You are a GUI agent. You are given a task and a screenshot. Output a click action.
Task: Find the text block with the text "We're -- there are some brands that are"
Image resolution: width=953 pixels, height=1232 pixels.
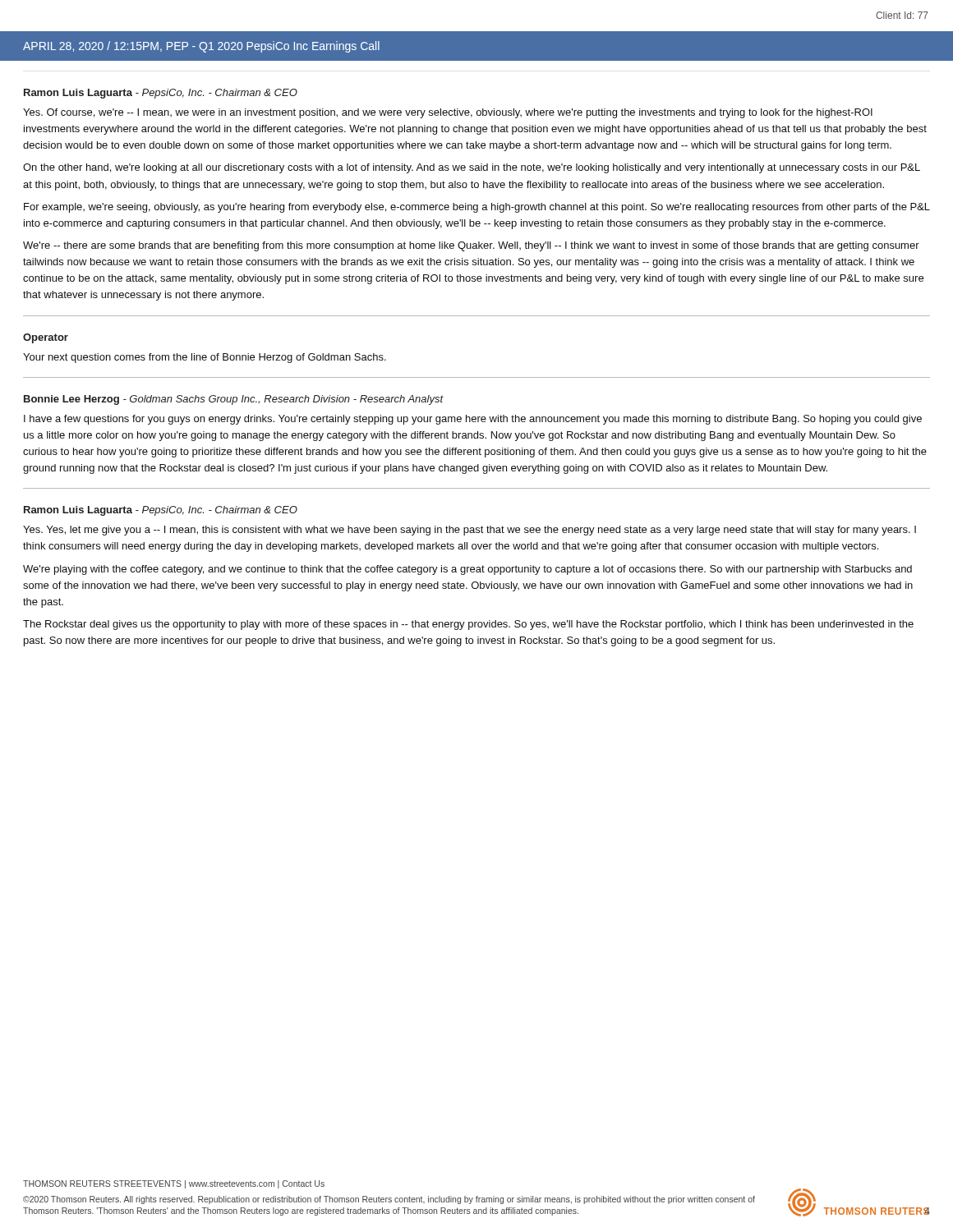pyautogui.click(x=473, y=270)
